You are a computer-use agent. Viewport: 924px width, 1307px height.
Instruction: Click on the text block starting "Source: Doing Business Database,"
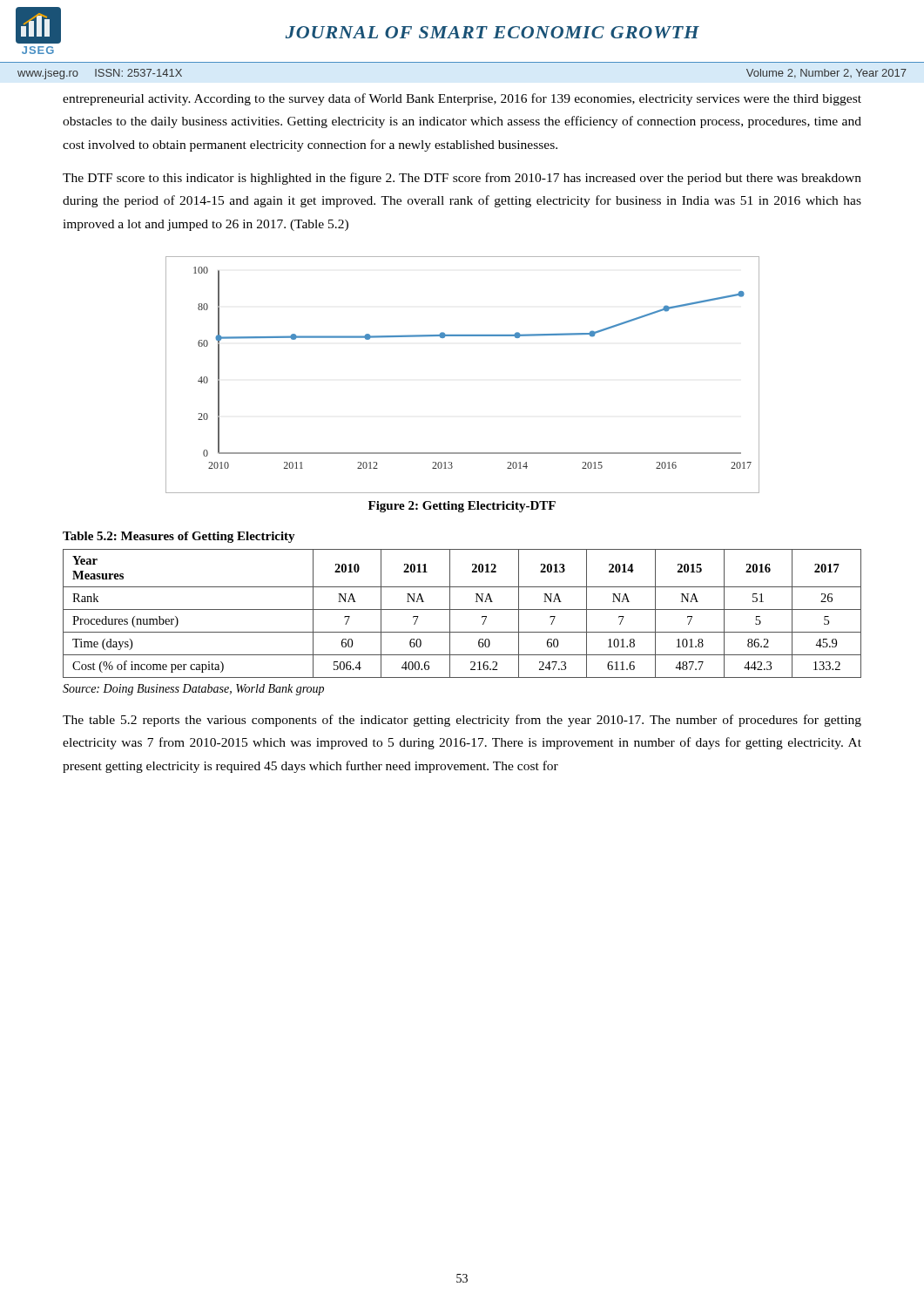[x=194, y=689]
